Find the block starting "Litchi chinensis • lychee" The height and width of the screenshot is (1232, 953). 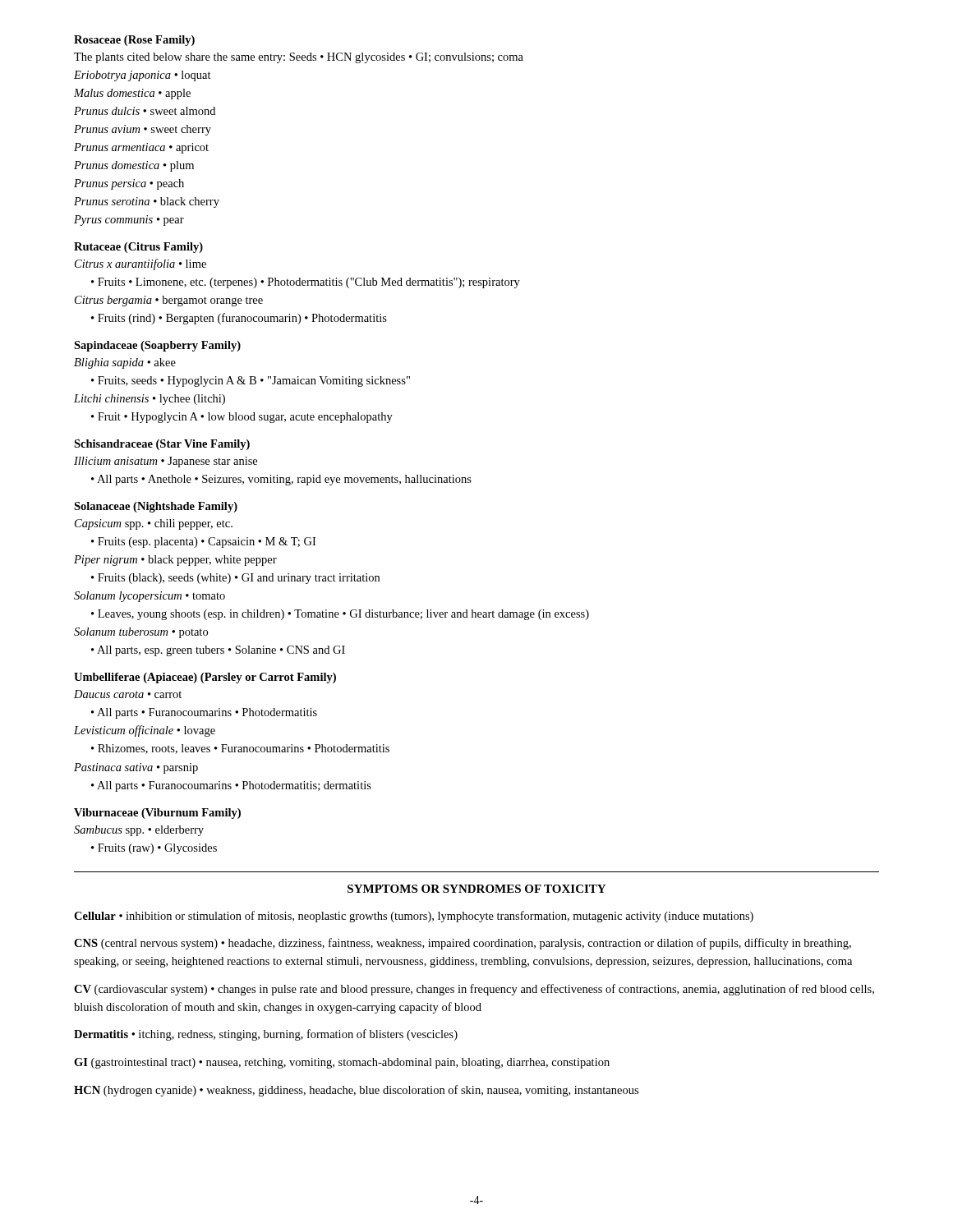tap(150, 399)
